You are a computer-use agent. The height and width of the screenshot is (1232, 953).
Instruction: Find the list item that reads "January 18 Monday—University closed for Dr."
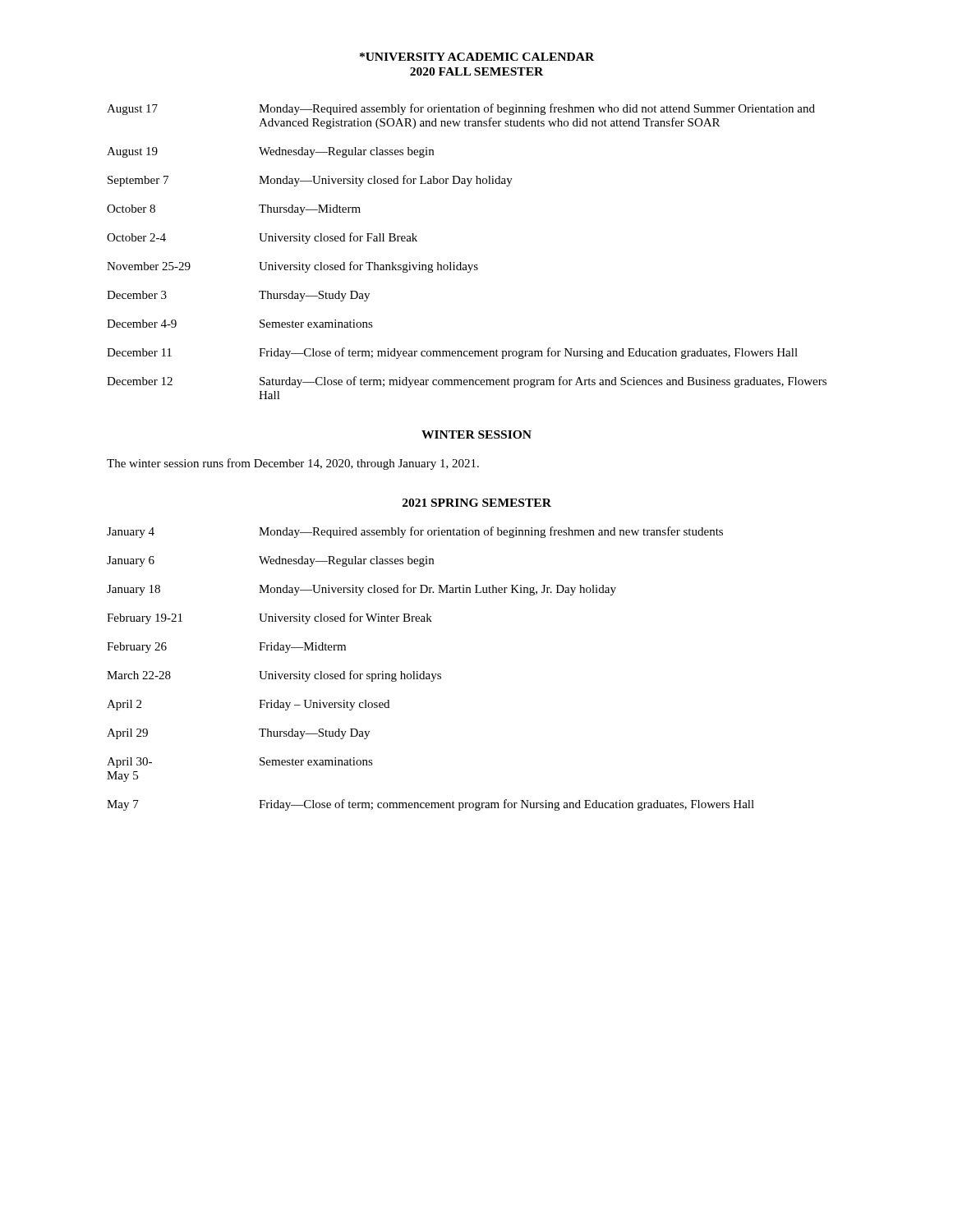pyautogui.click(x=476, y=589)
